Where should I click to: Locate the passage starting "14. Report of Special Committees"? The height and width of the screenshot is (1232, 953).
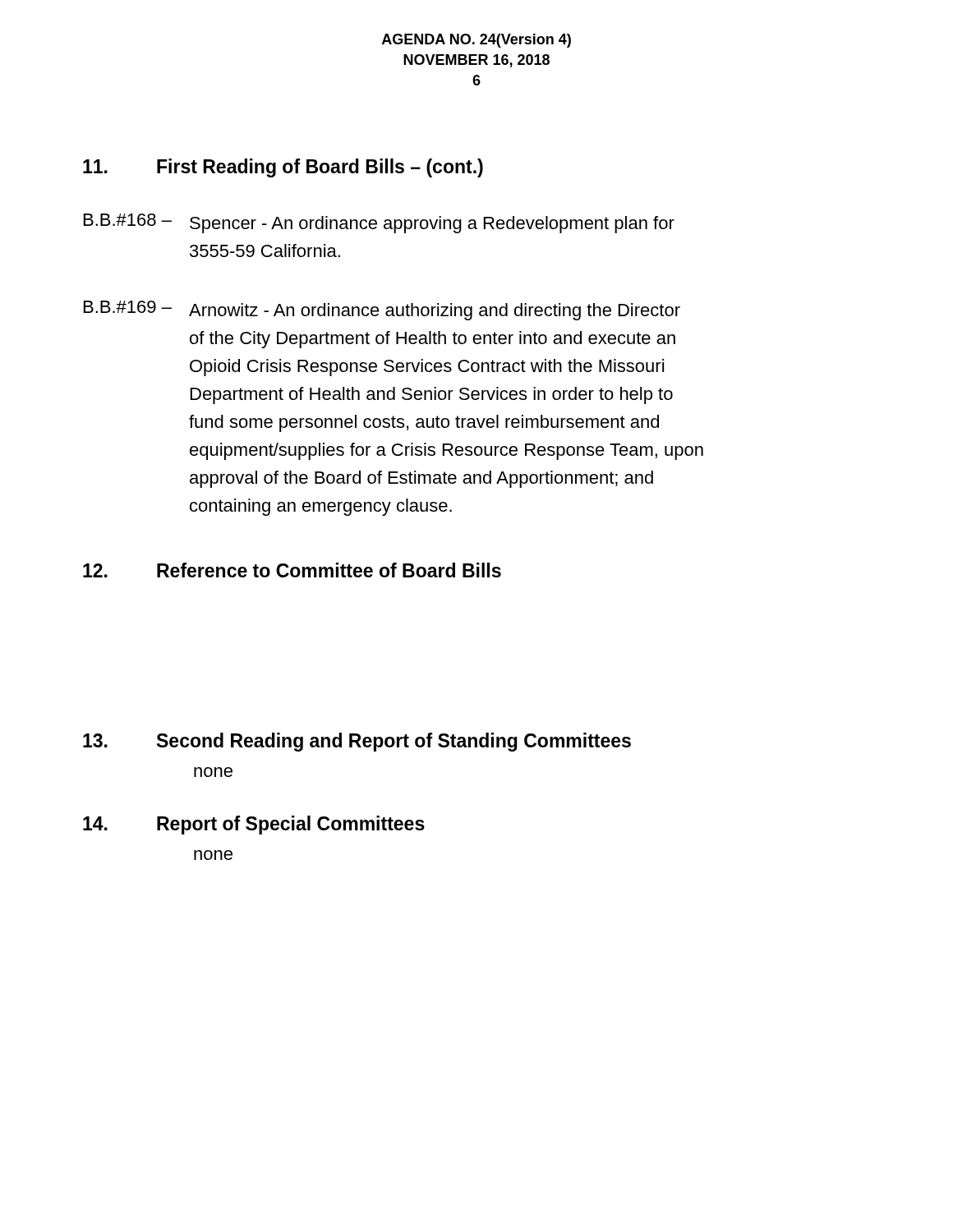254,824
